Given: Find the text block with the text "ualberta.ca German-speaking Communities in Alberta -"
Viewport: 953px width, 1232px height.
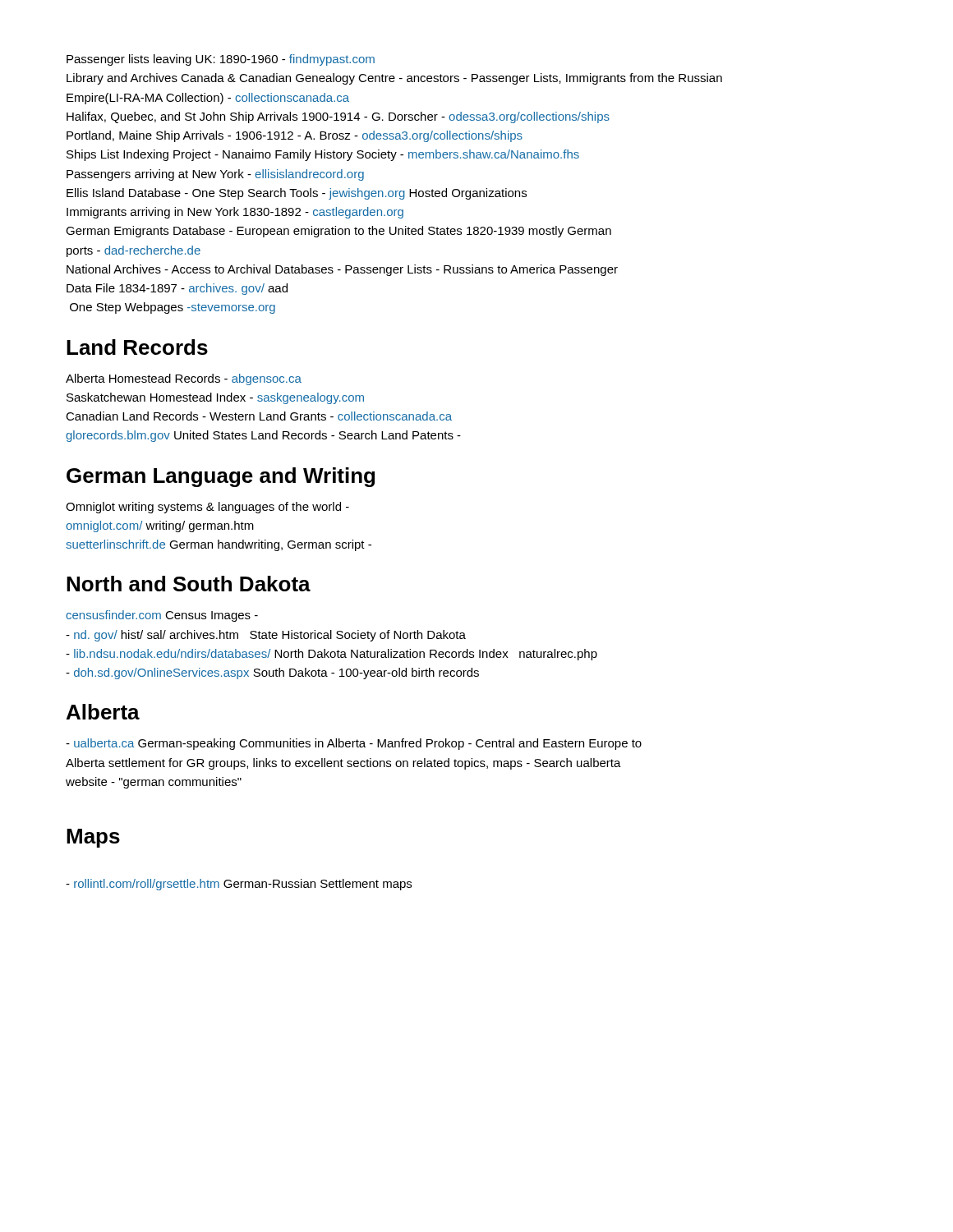Looking at the screenshot, I should coord(354,762).
